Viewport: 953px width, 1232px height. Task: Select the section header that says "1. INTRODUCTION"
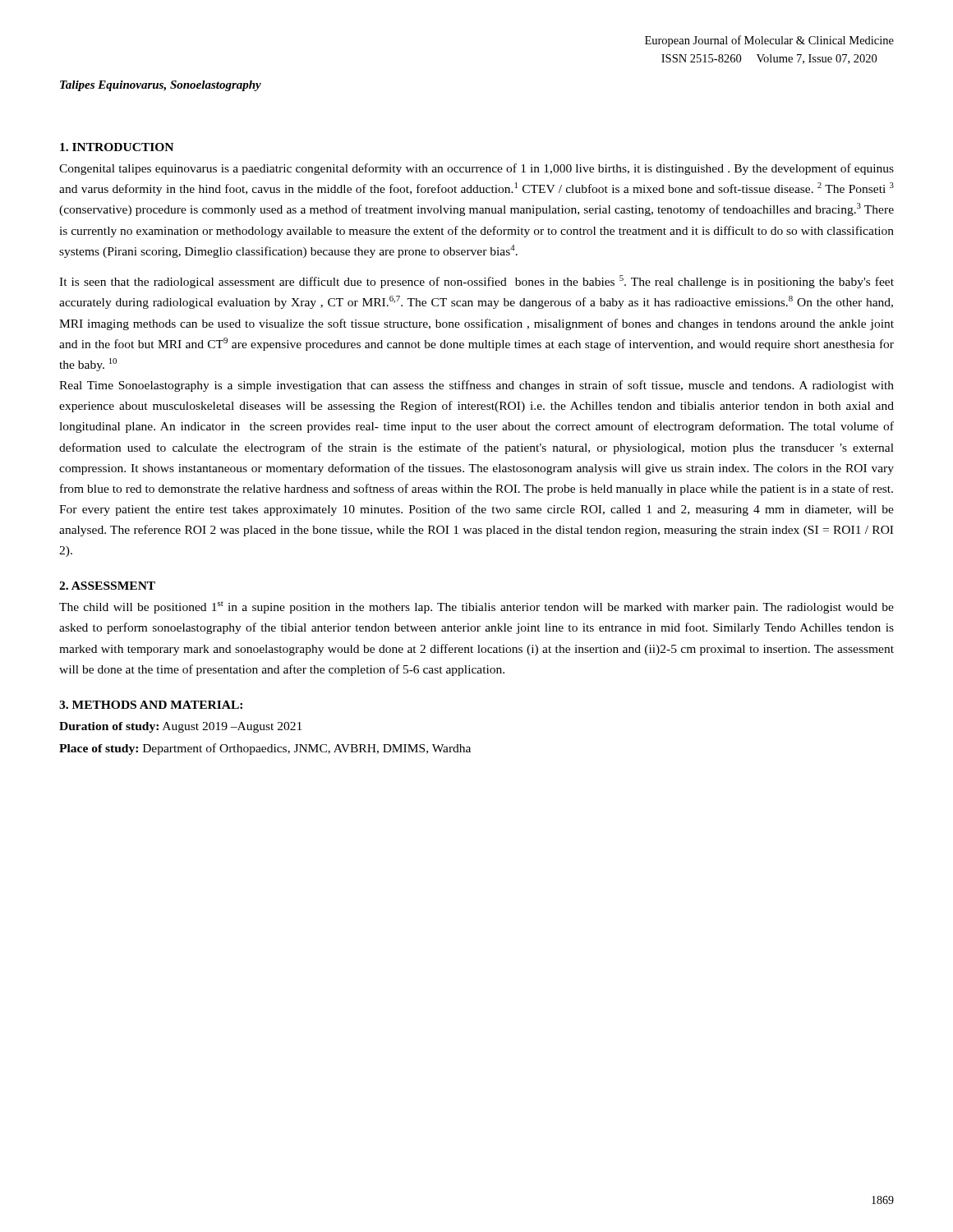[x=116, y=147]
